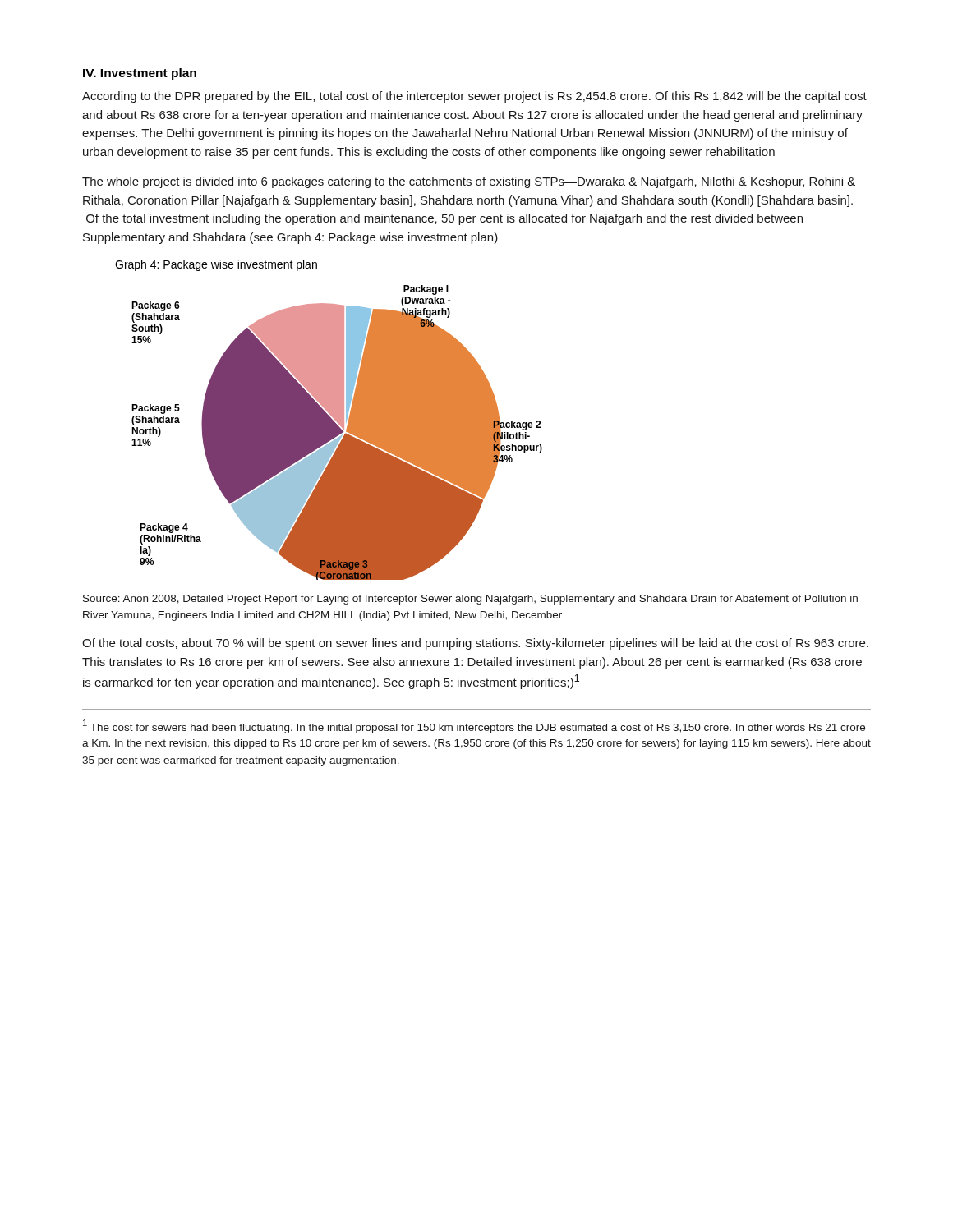The width and height of the screenshot is (953, 1232).
Task: Navigate to the passage starting "IV. Investment plan"
Action: [x=140, y=73]
